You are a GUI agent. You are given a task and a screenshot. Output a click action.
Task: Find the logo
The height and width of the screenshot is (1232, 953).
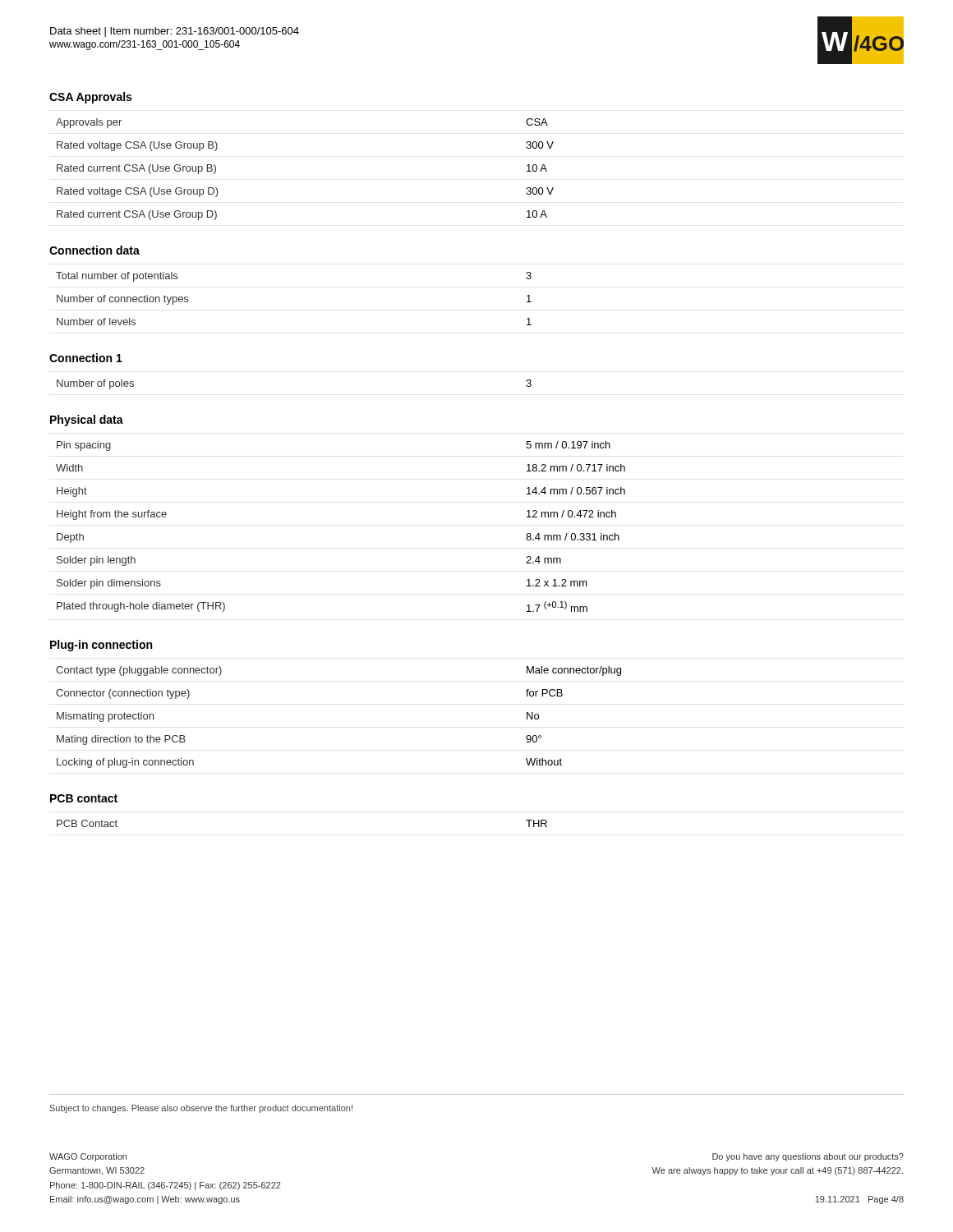click(x=861, y=40)
